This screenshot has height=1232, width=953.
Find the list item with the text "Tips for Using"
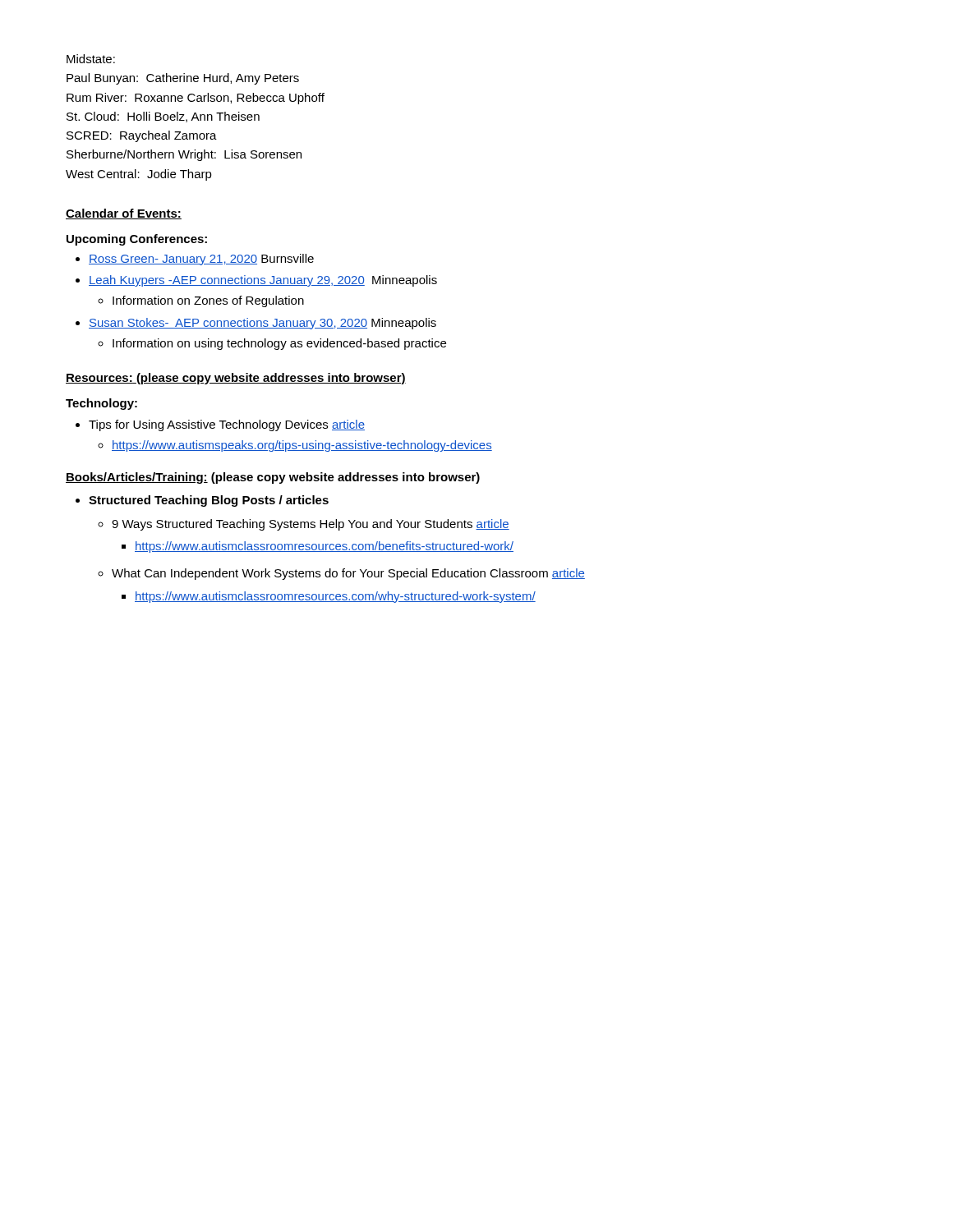click(x=488, y=435)
